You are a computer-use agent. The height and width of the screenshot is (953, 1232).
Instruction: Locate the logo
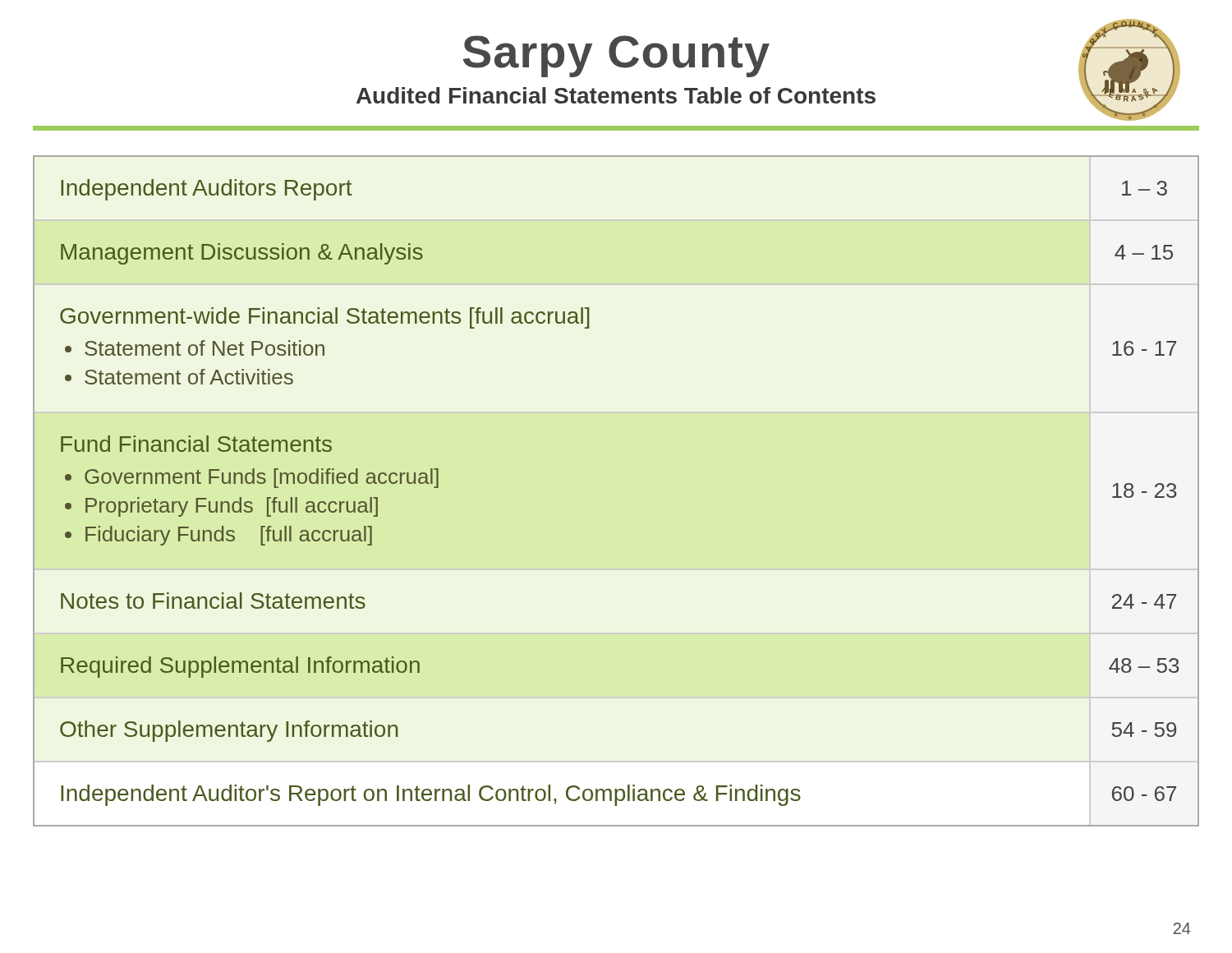pos(1129,71)
